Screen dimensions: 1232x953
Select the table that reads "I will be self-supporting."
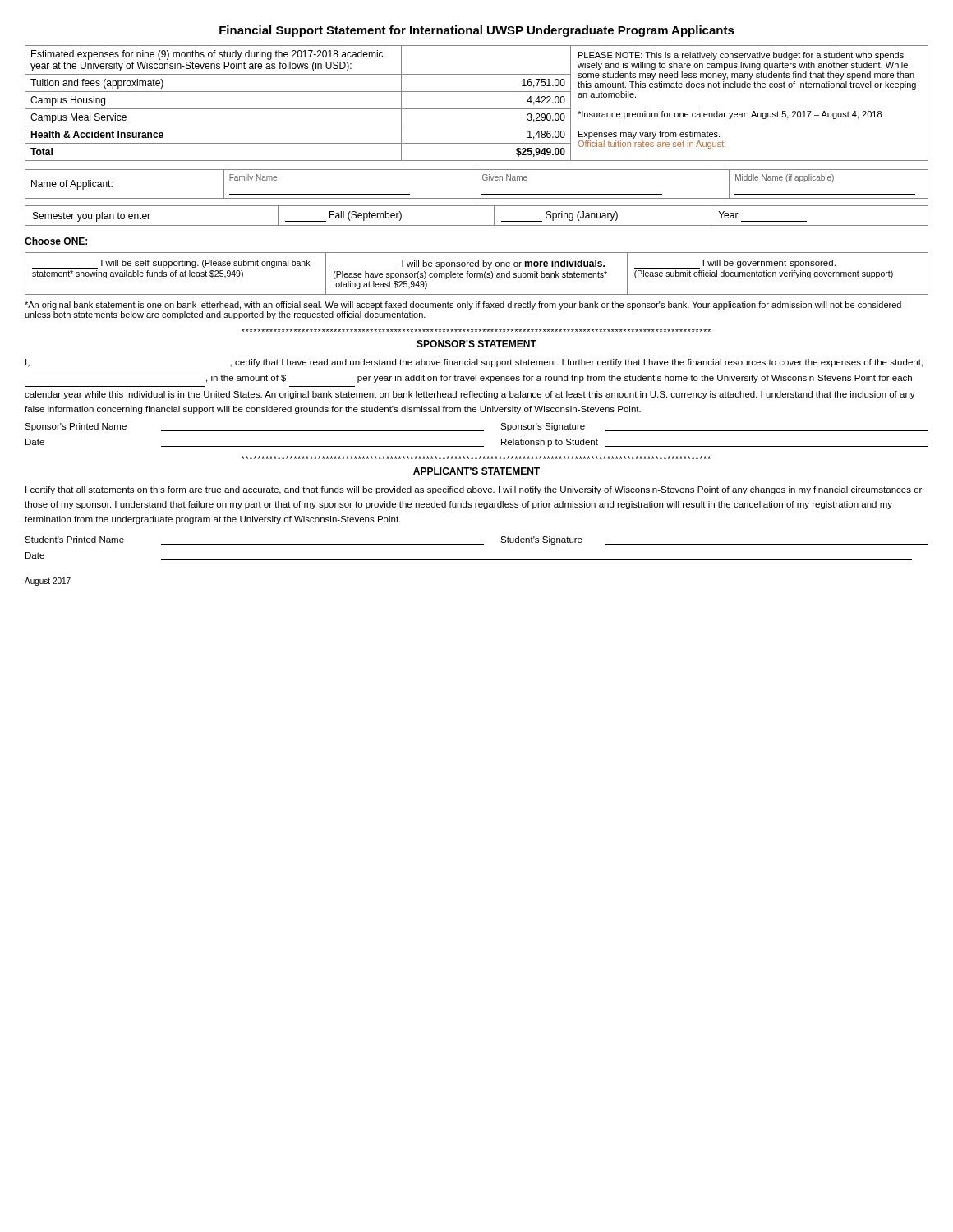point(476,274)
